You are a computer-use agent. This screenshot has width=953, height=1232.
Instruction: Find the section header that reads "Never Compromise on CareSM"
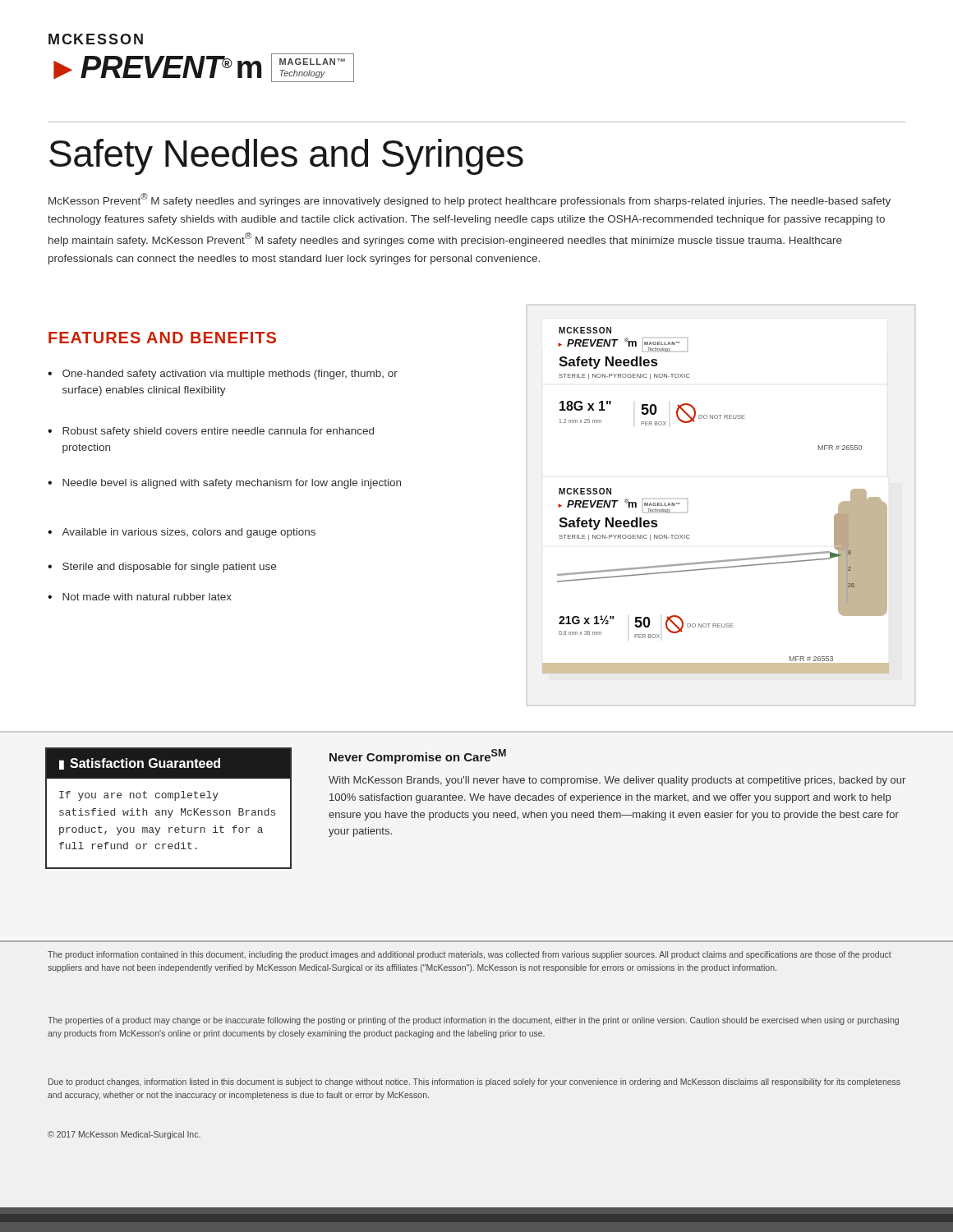418,756
